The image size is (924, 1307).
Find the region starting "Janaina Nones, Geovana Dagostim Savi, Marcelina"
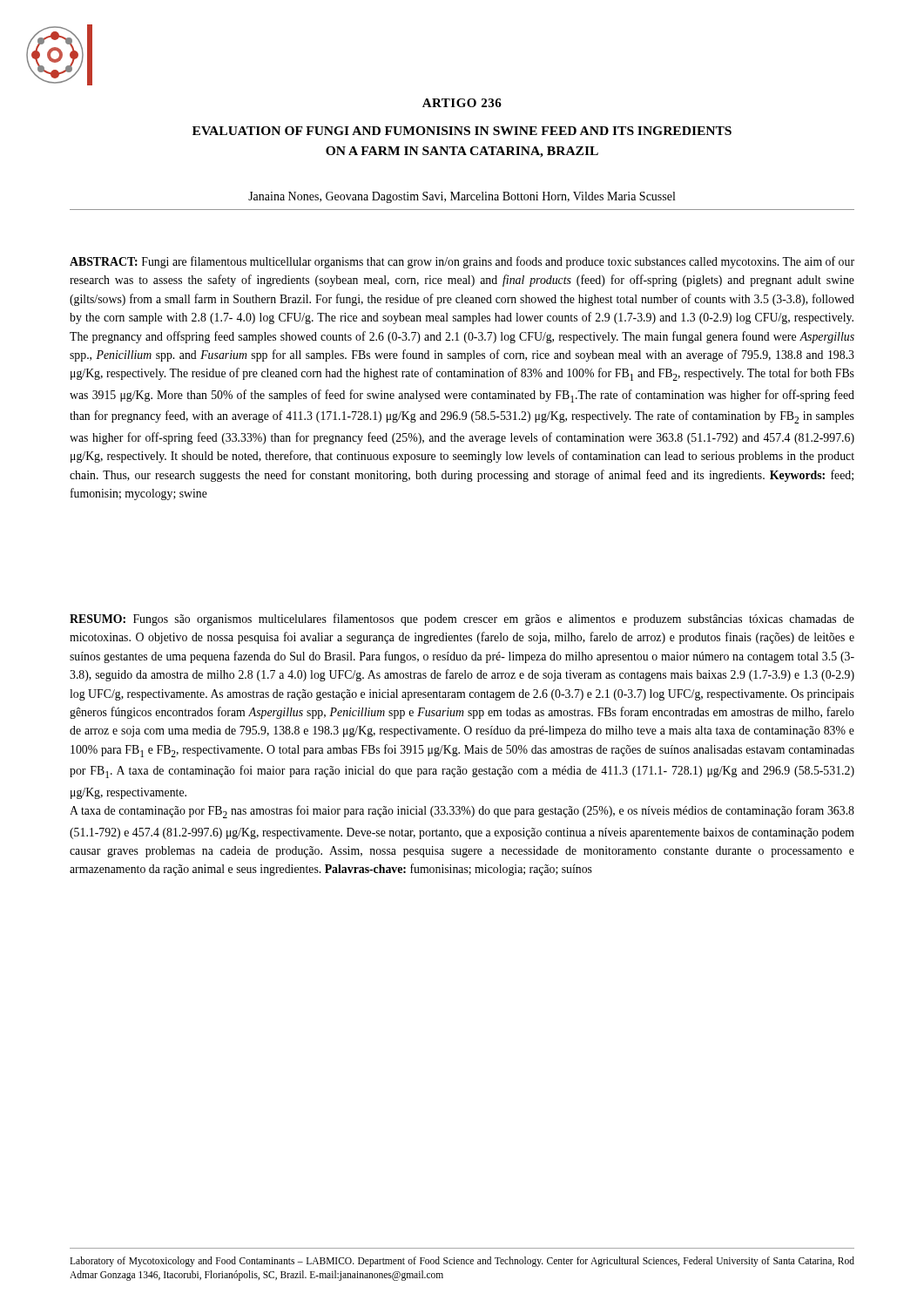click(x=462, y=196)
